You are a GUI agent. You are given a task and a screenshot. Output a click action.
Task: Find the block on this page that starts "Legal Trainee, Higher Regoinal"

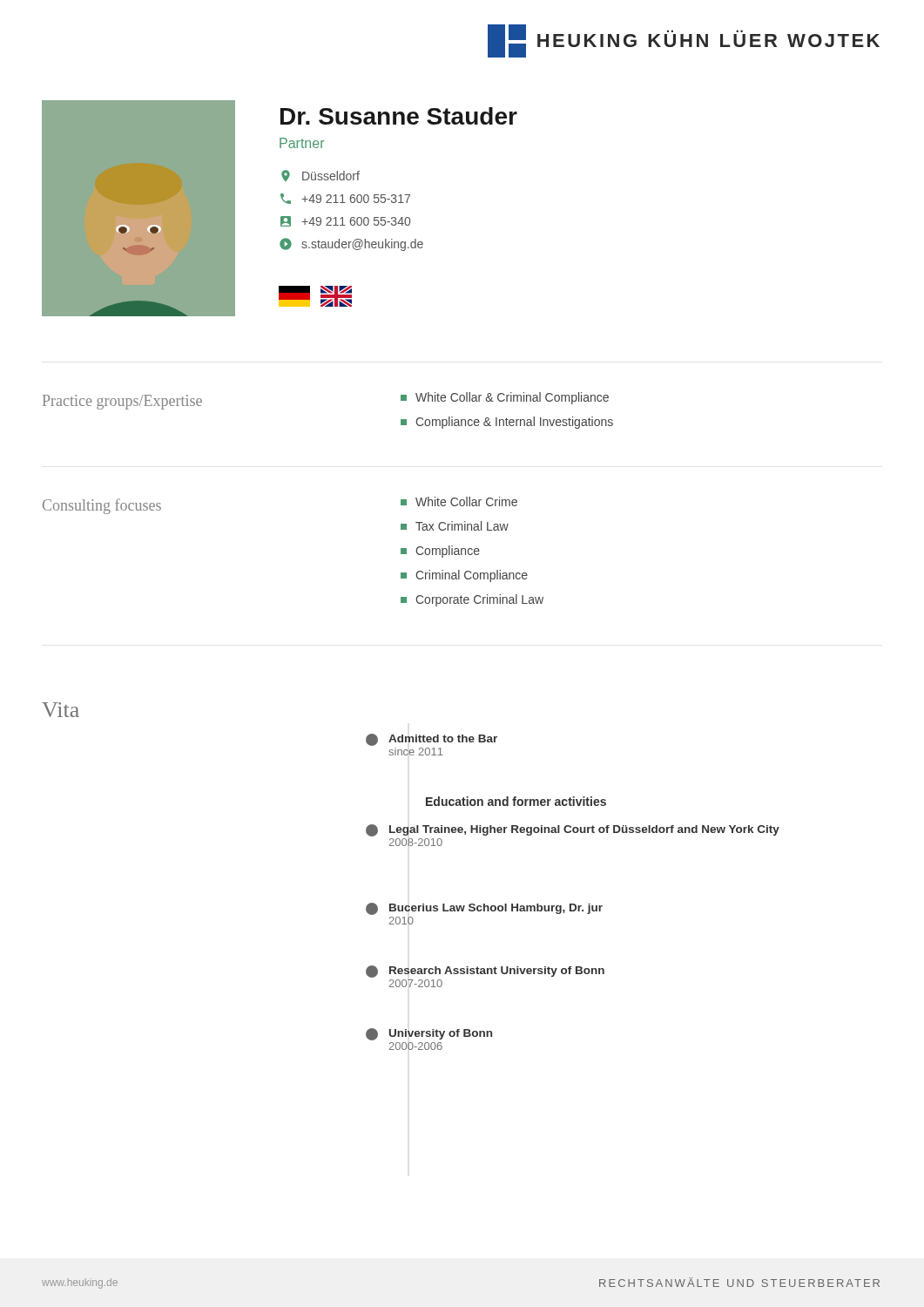click(624, 836)
